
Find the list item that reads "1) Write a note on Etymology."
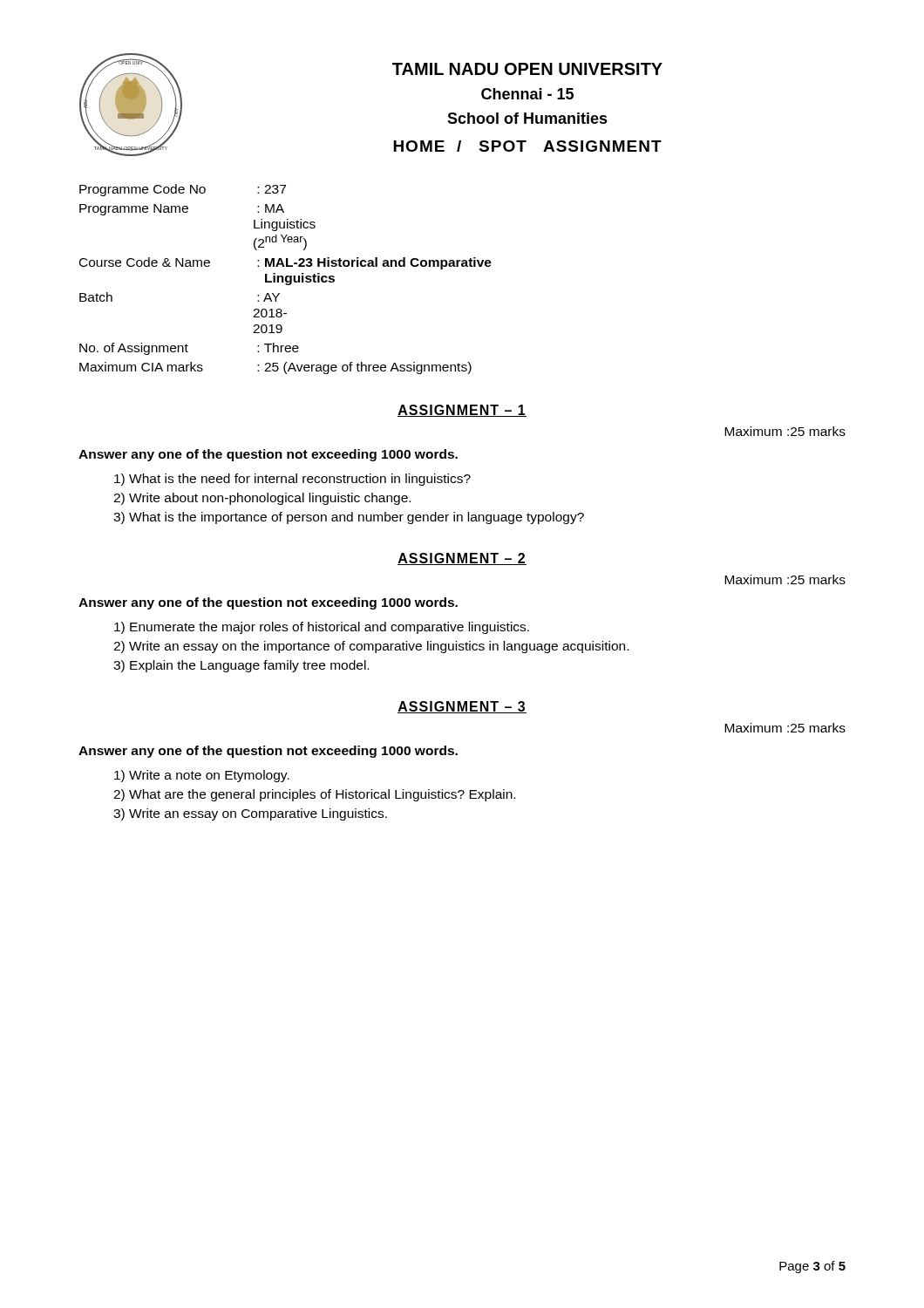tap(202, 775)
